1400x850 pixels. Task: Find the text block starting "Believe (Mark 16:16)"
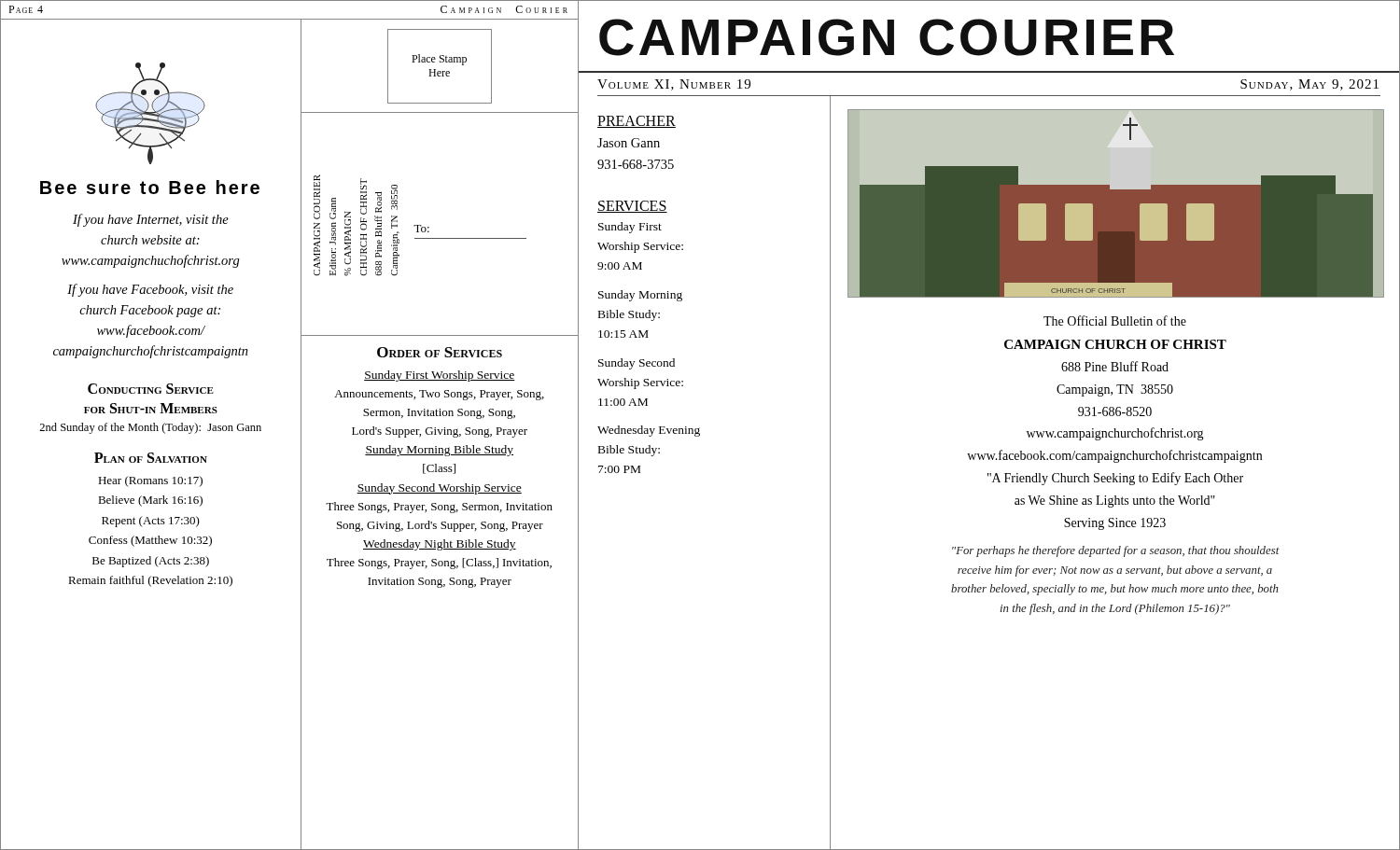[x=150, y=500]
